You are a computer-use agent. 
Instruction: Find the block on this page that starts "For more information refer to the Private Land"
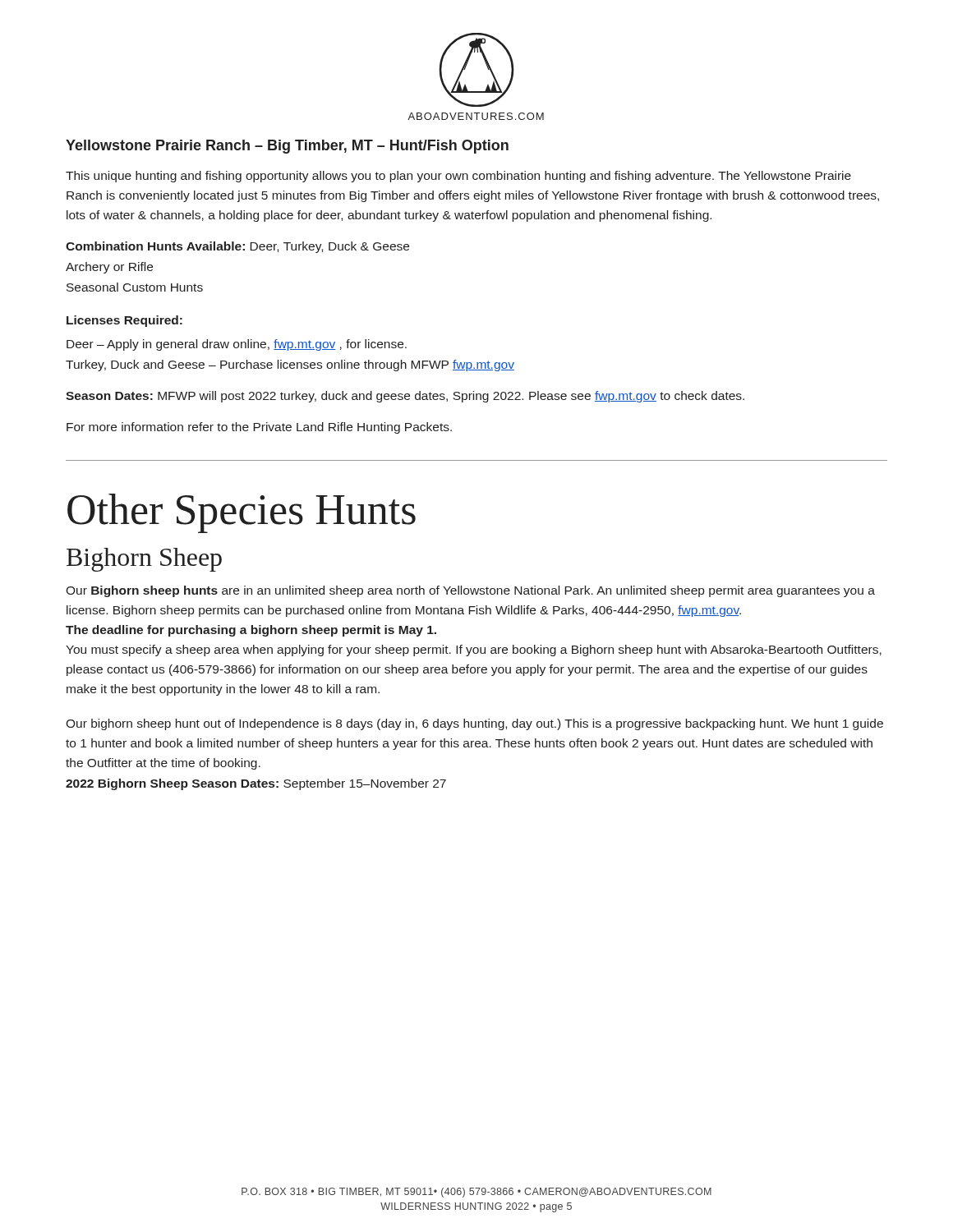click(x=259, y=427)
